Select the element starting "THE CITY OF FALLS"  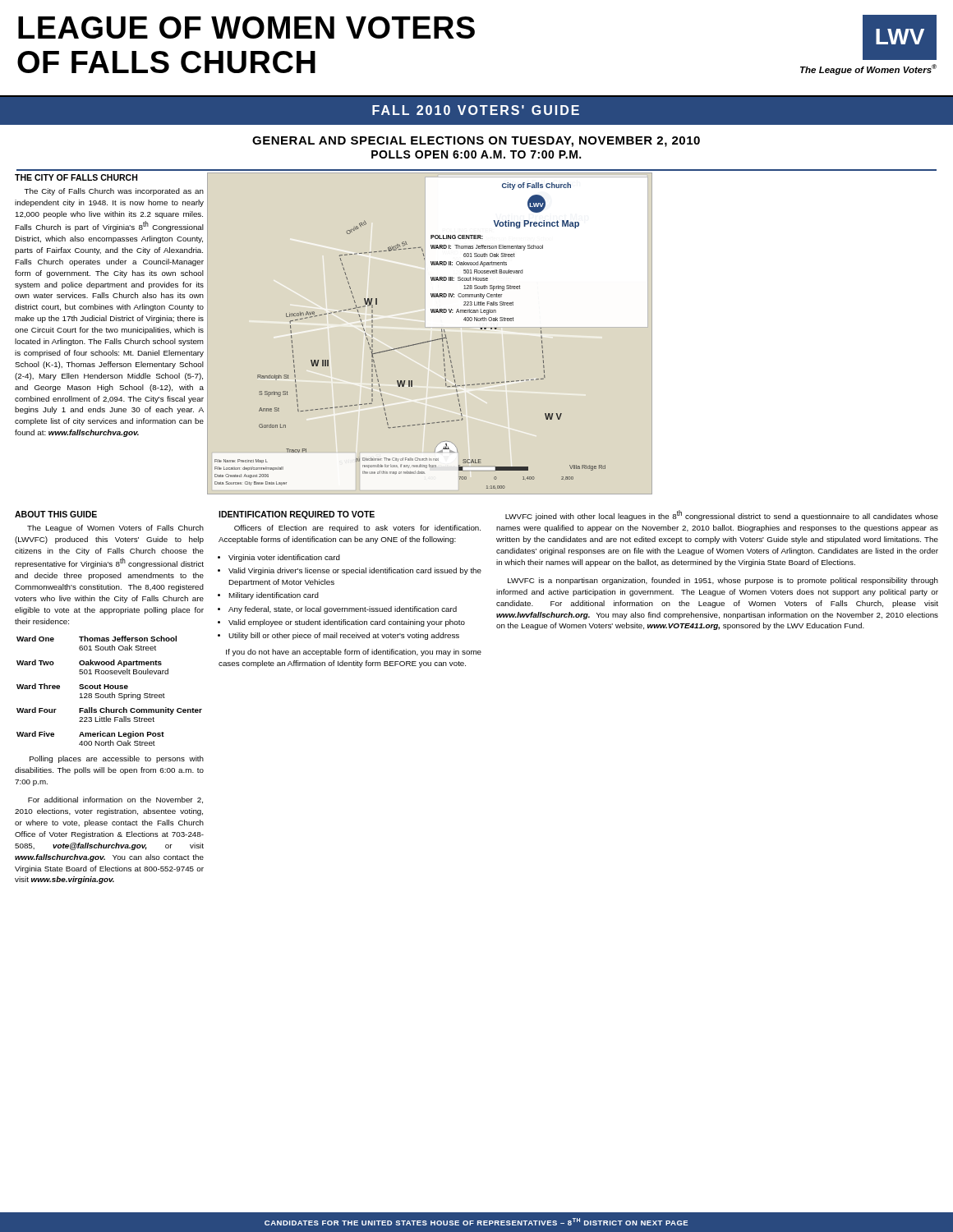pyautogui.click(x=76, y=177)
